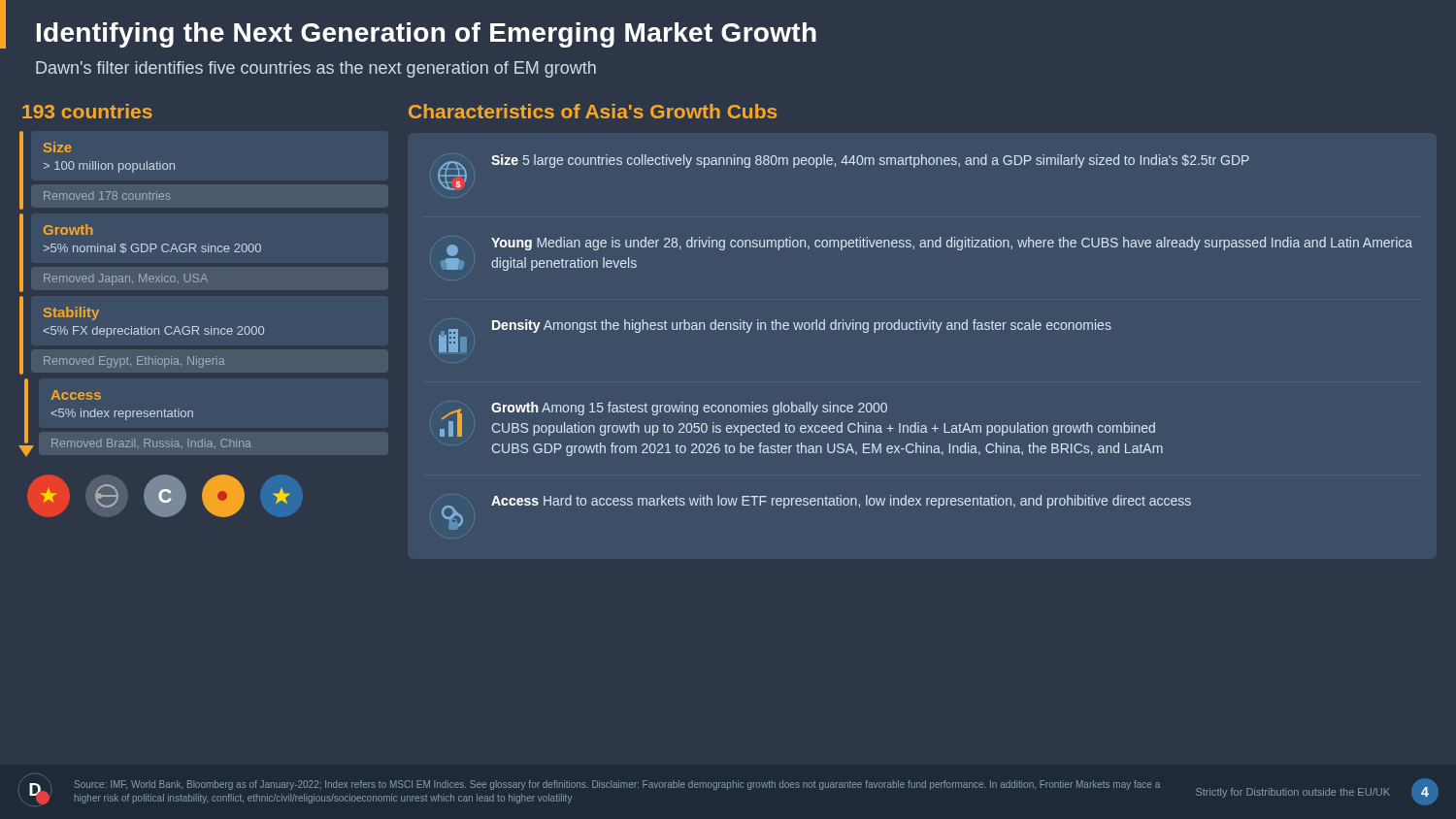Click on the region starting "Dawn's filter identifies five countries"

[x=316, y=69]
